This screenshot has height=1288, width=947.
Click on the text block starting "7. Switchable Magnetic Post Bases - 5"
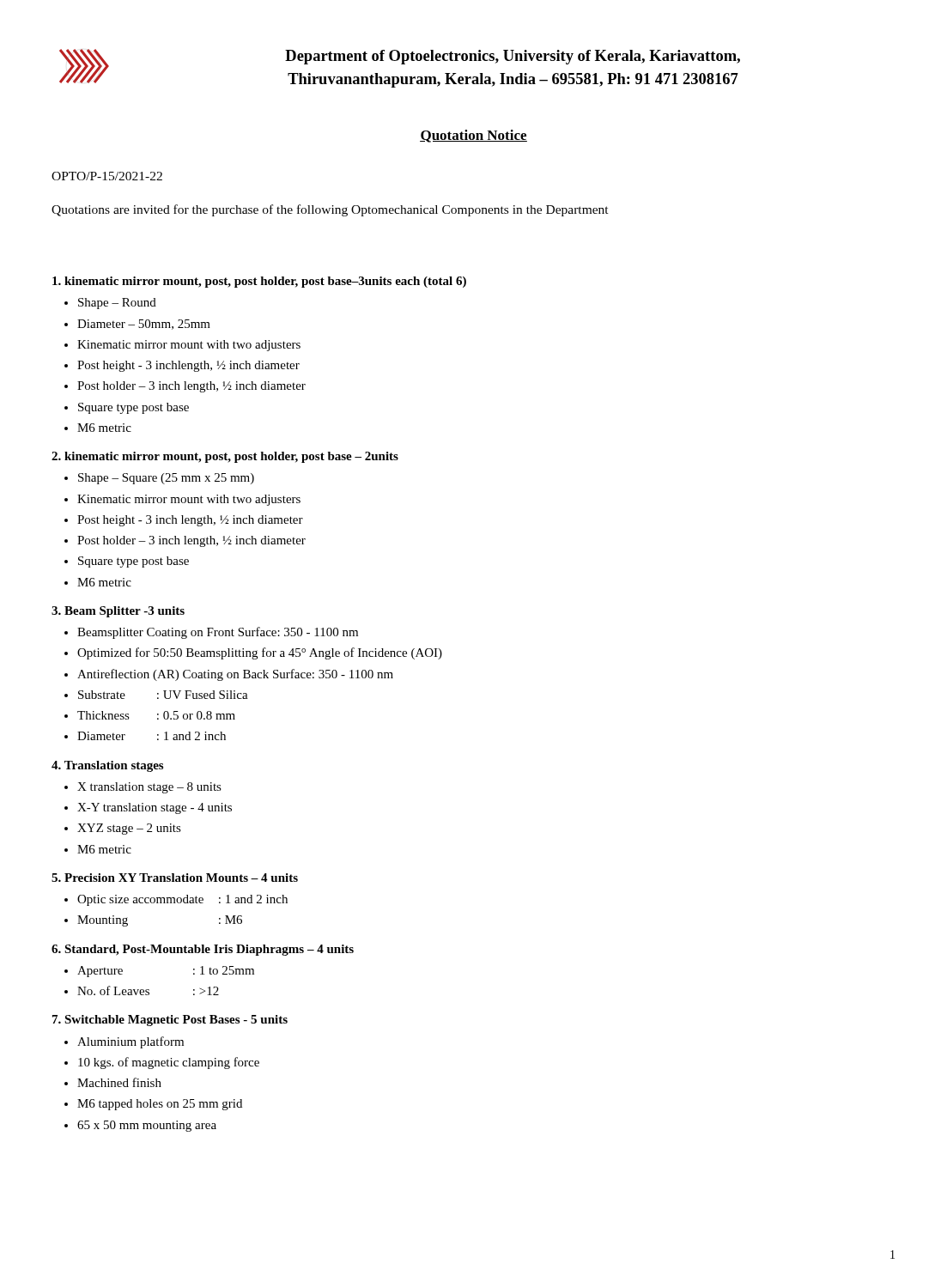tap(170, 1019)
